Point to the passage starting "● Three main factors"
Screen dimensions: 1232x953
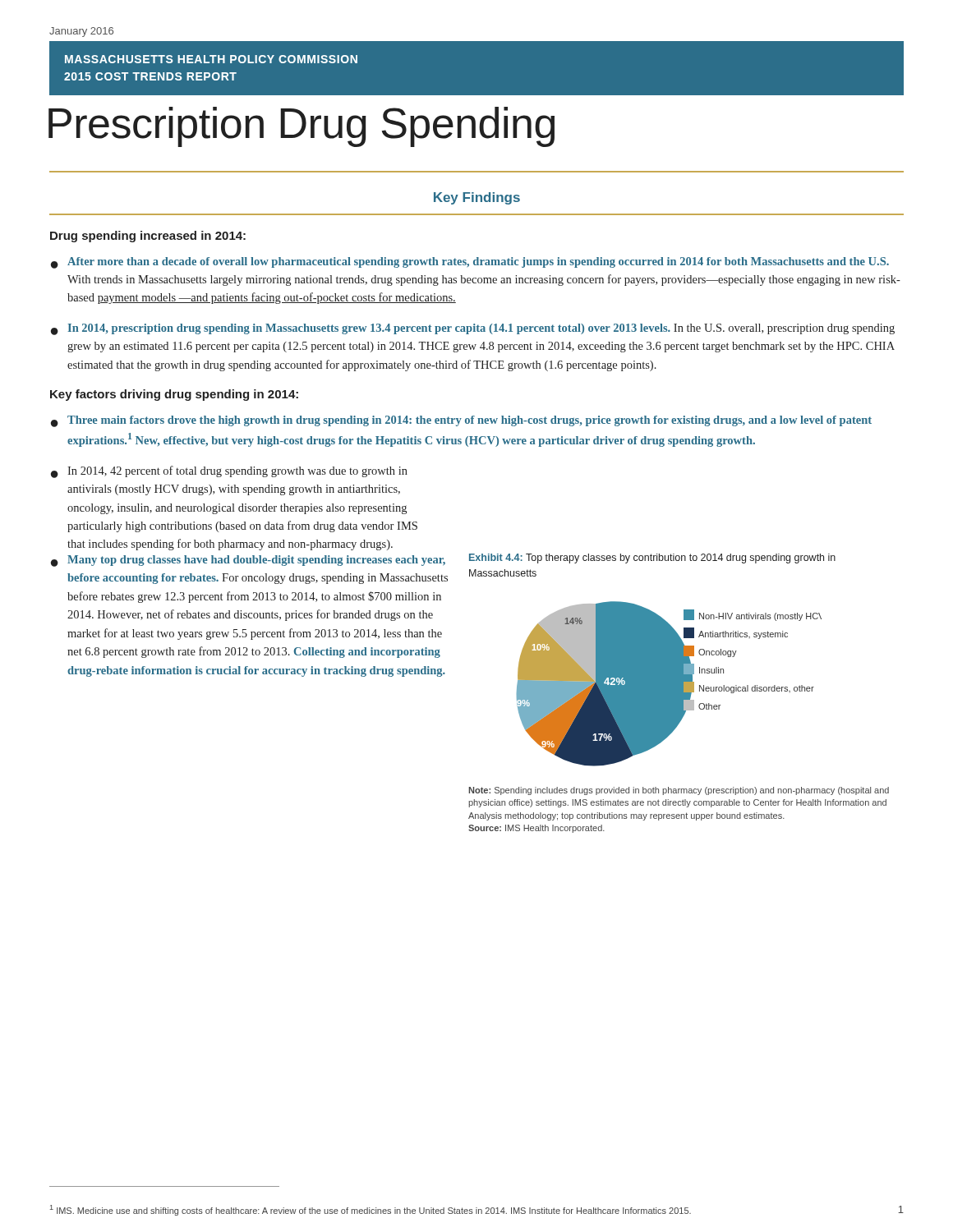pos(476,430)
